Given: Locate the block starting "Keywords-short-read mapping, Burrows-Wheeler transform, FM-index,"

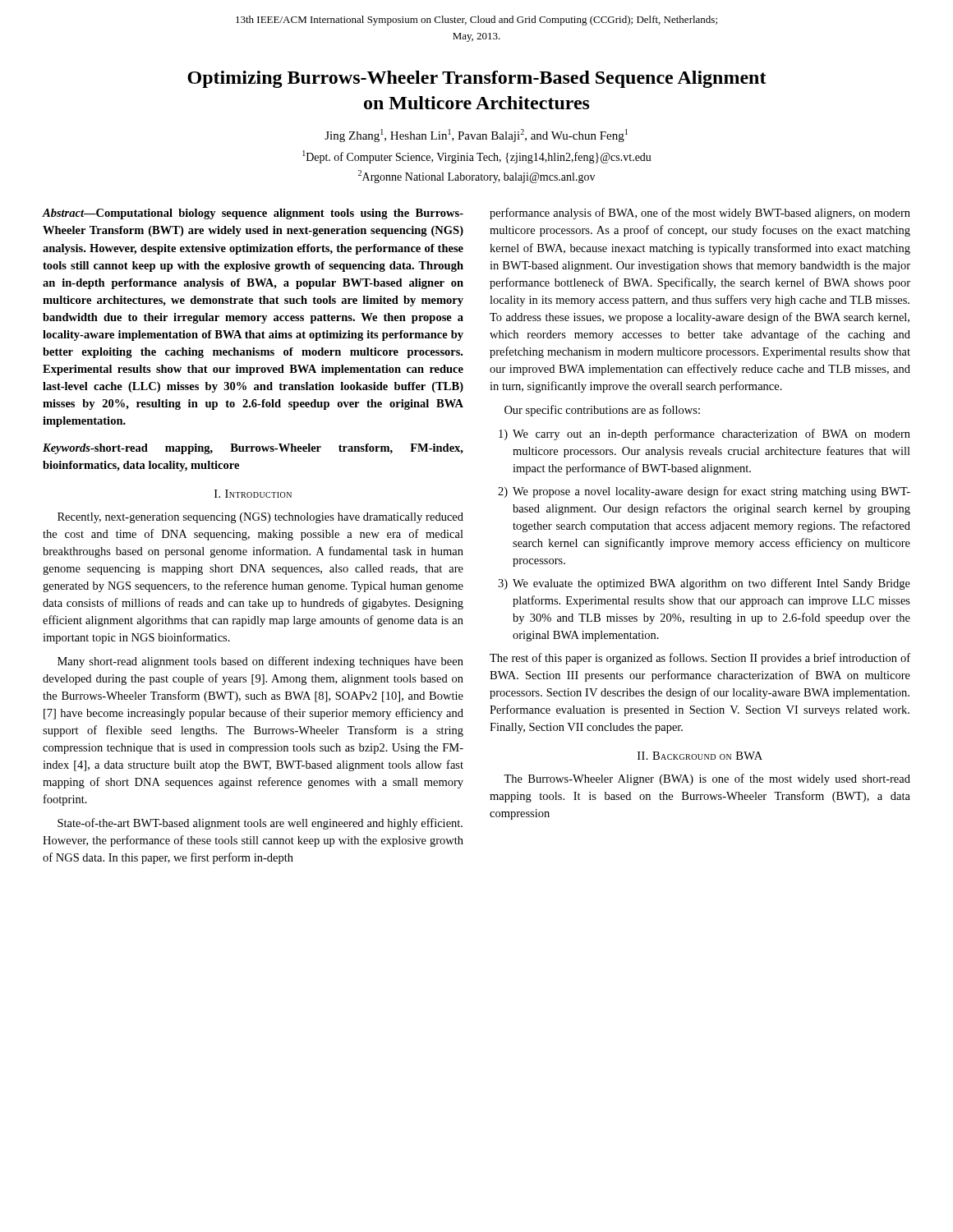Looking at the screenshot, I should pyautogui.click(x=253, y=456).
